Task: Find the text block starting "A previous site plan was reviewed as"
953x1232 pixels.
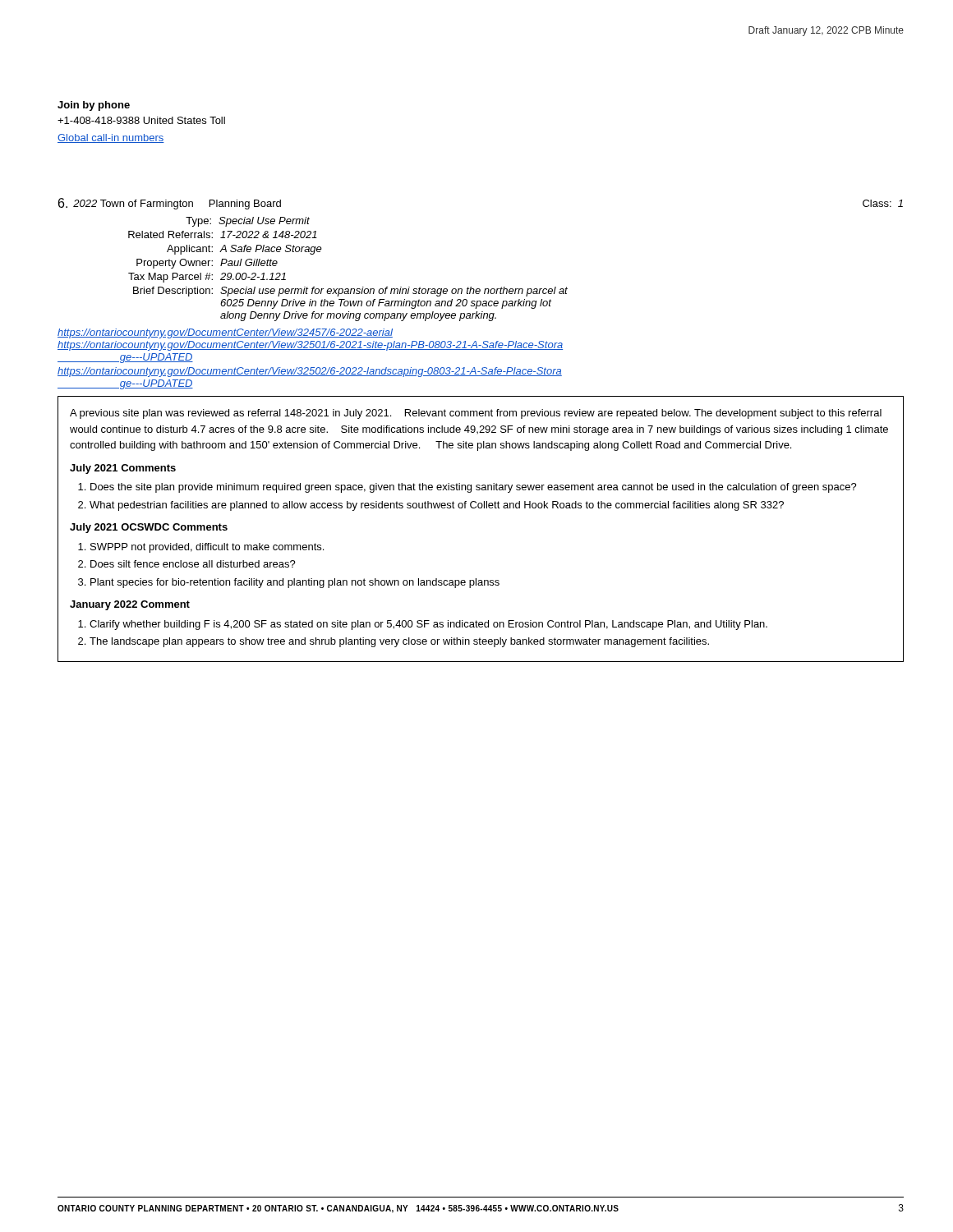Action: [476, 414]
